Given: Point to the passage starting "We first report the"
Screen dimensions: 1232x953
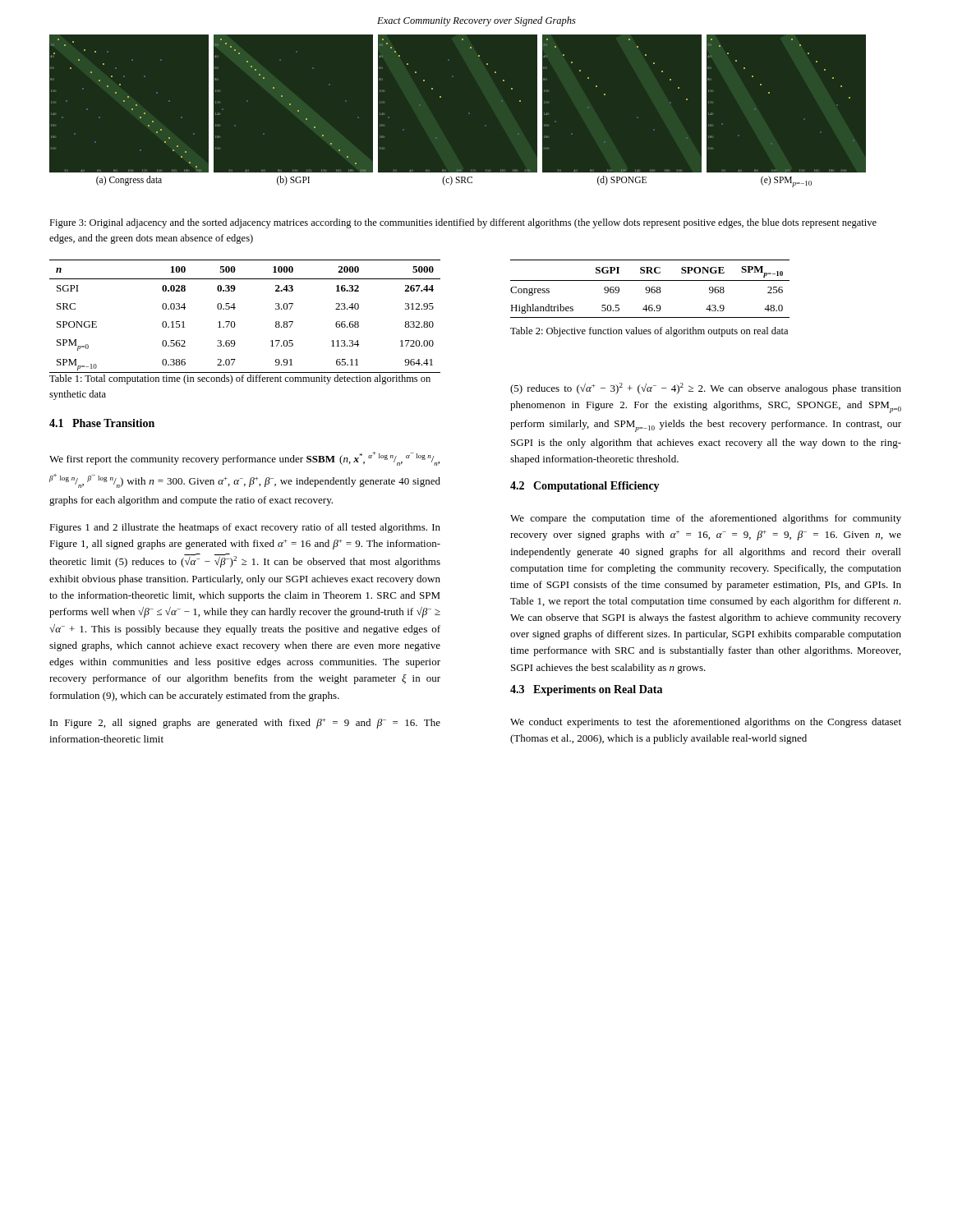Looking at the screenshot, I should point(245,598).
